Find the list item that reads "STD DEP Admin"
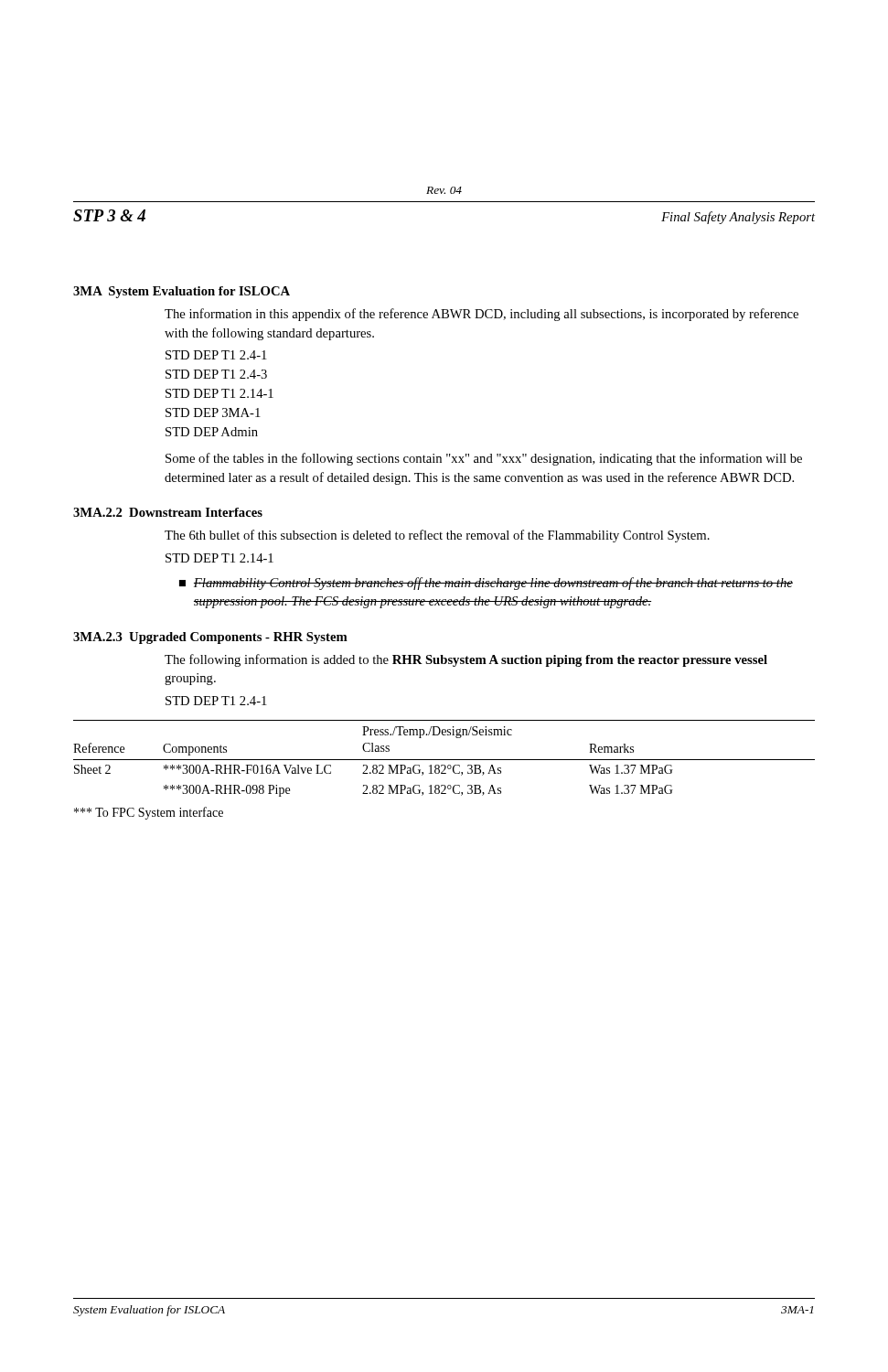Image resolution: width=888 pixels, height=1372 pixels. tap(211, 432)
